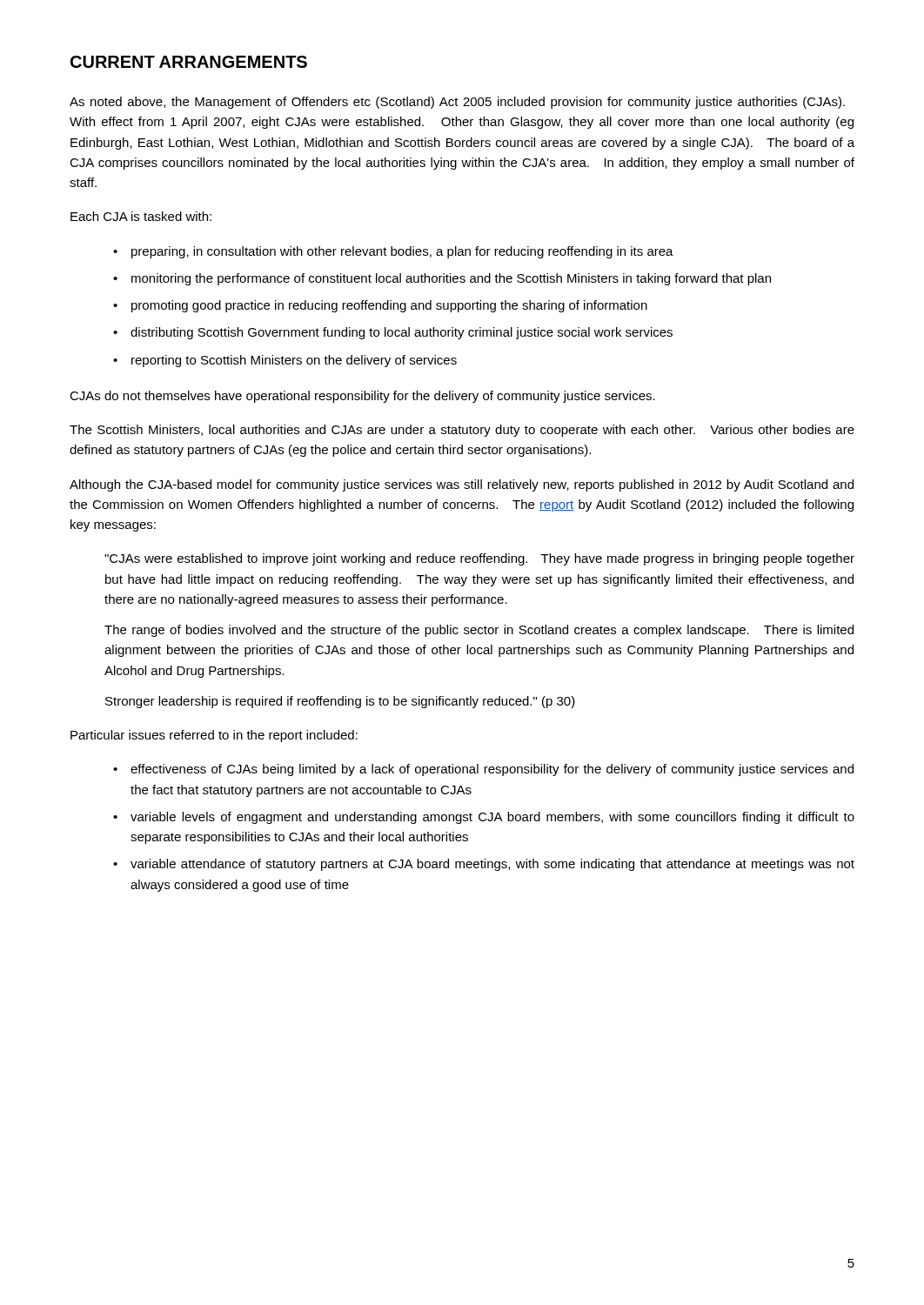924x1305 pixels.
Task: Navigate to the block starting "effectiveness of CJAs being"
Action: [x=492, y=779]
